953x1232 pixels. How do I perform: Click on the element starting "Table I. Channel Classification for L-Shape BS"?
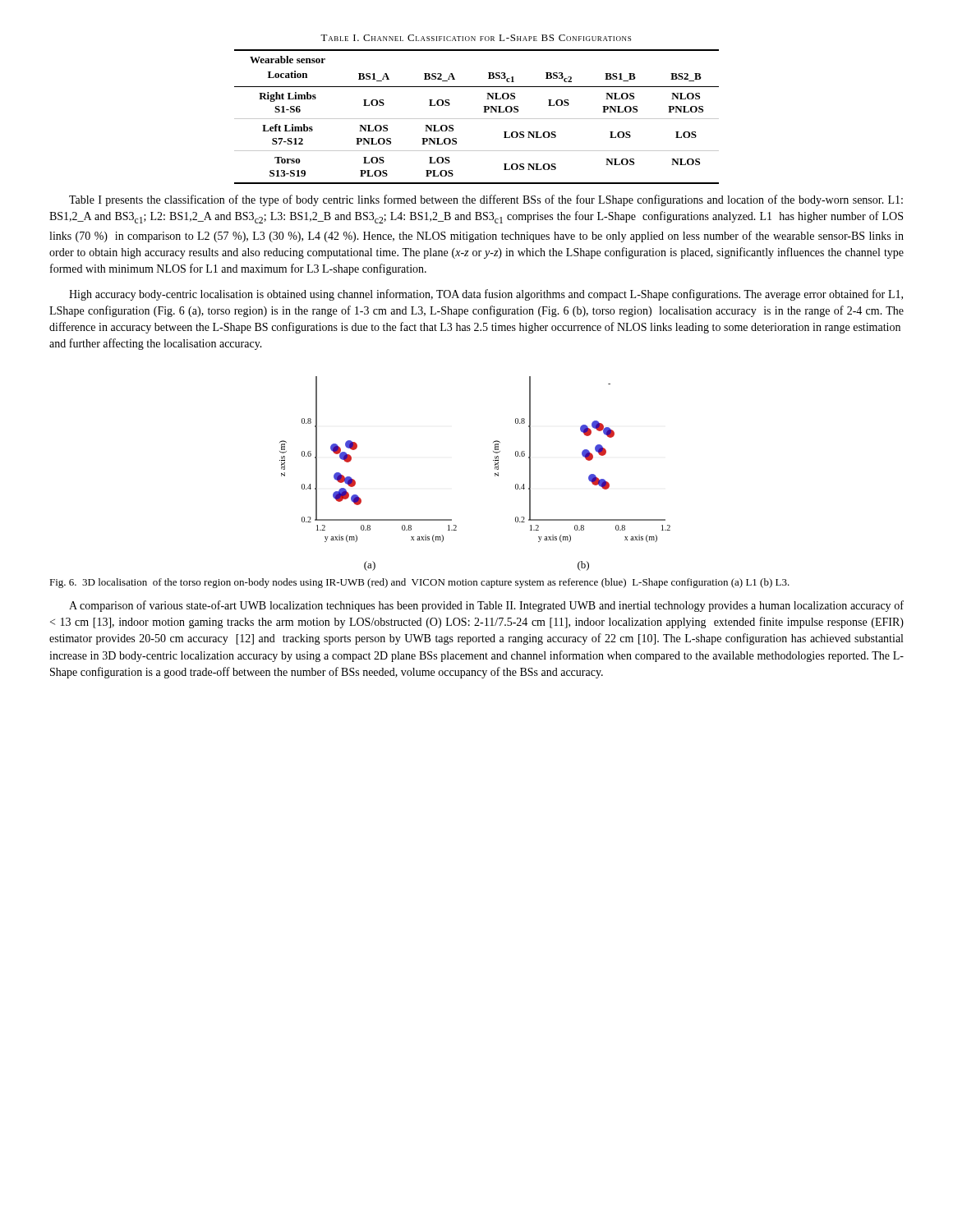pyautogui.click(x=476, y=37)
